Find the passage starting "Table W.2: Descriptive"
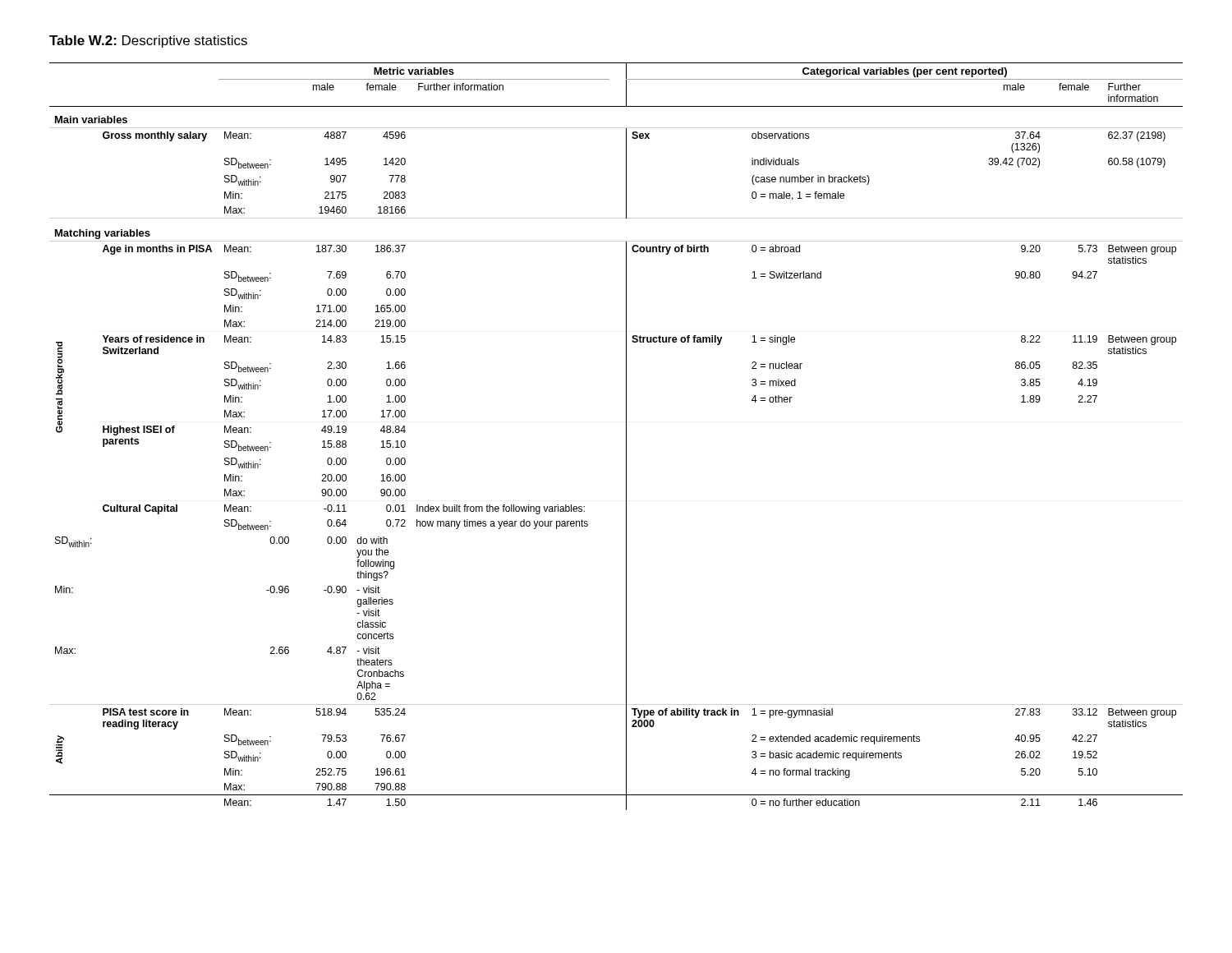This screenshot has height=953, width=1232. pyautogui.click(x=148, y=41)
